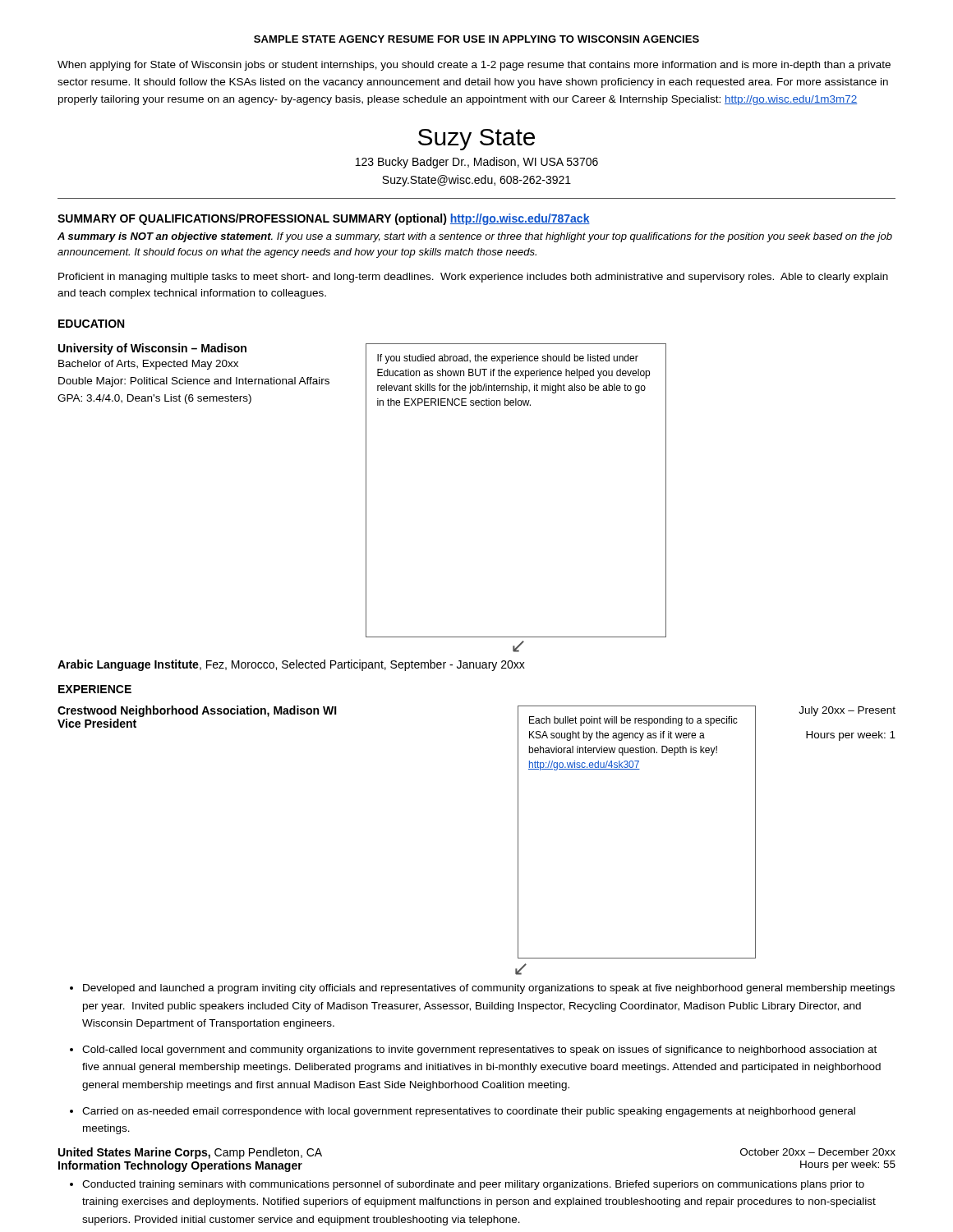Find the title
The image size is (953, 1232).
point(476,156)
